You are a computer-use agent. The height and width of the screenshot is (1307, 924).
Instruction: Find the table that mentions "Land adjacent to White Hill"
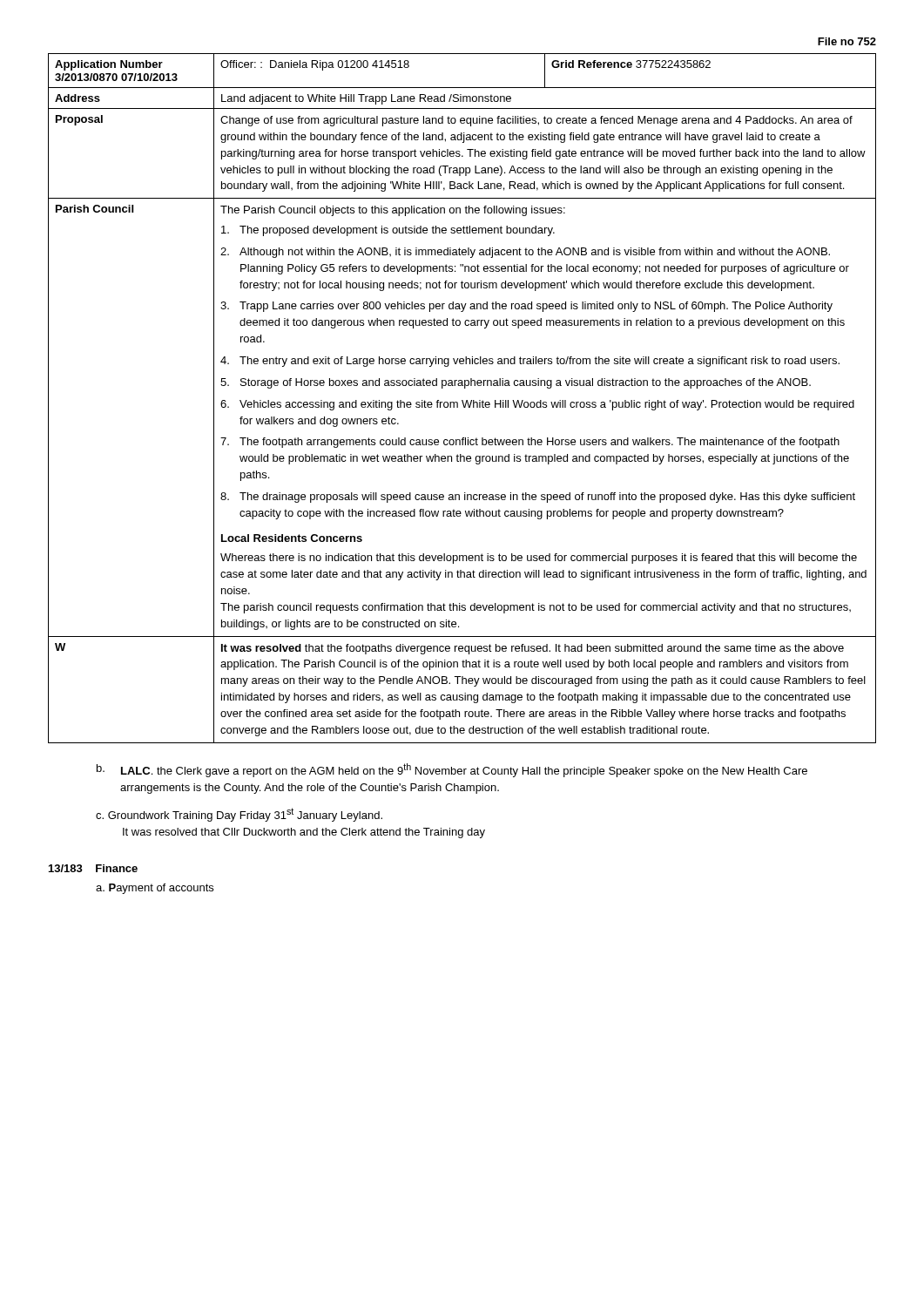[x=462, y=398]
